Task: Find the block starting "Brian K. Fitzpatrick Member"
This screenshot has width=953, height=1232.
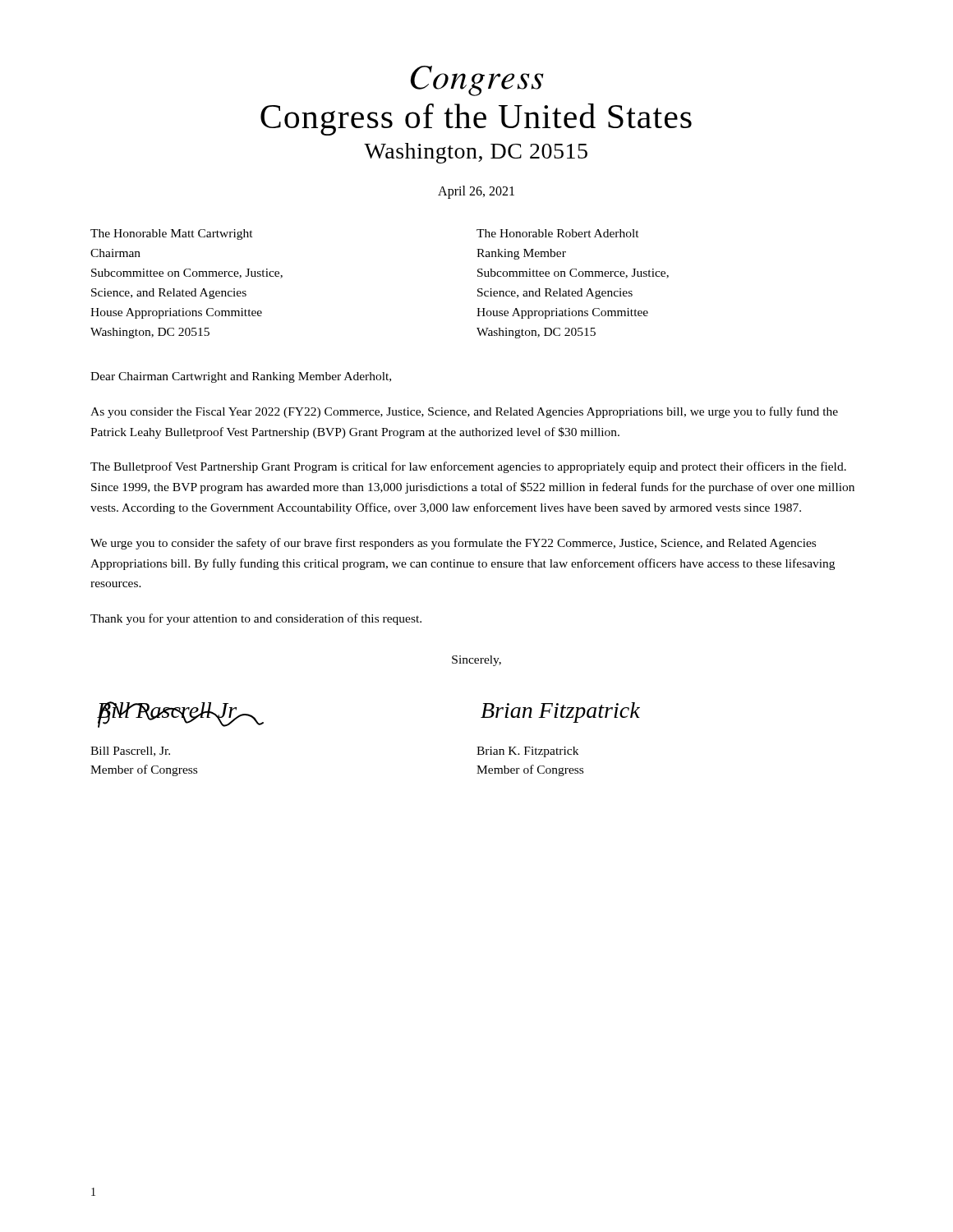Action: coord(530,760)
